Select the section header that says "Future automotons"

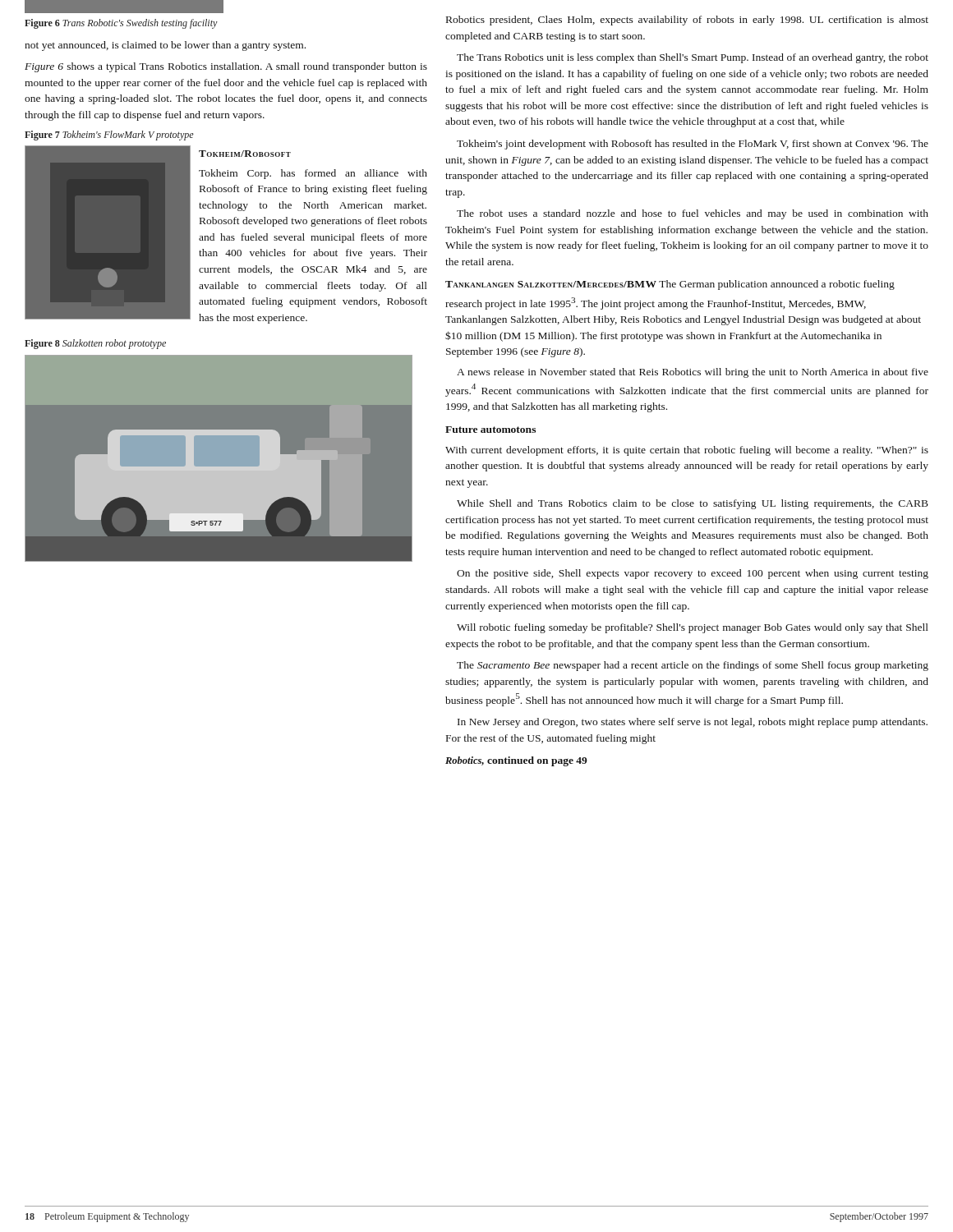pyautogui.click(x=491, y=429)
